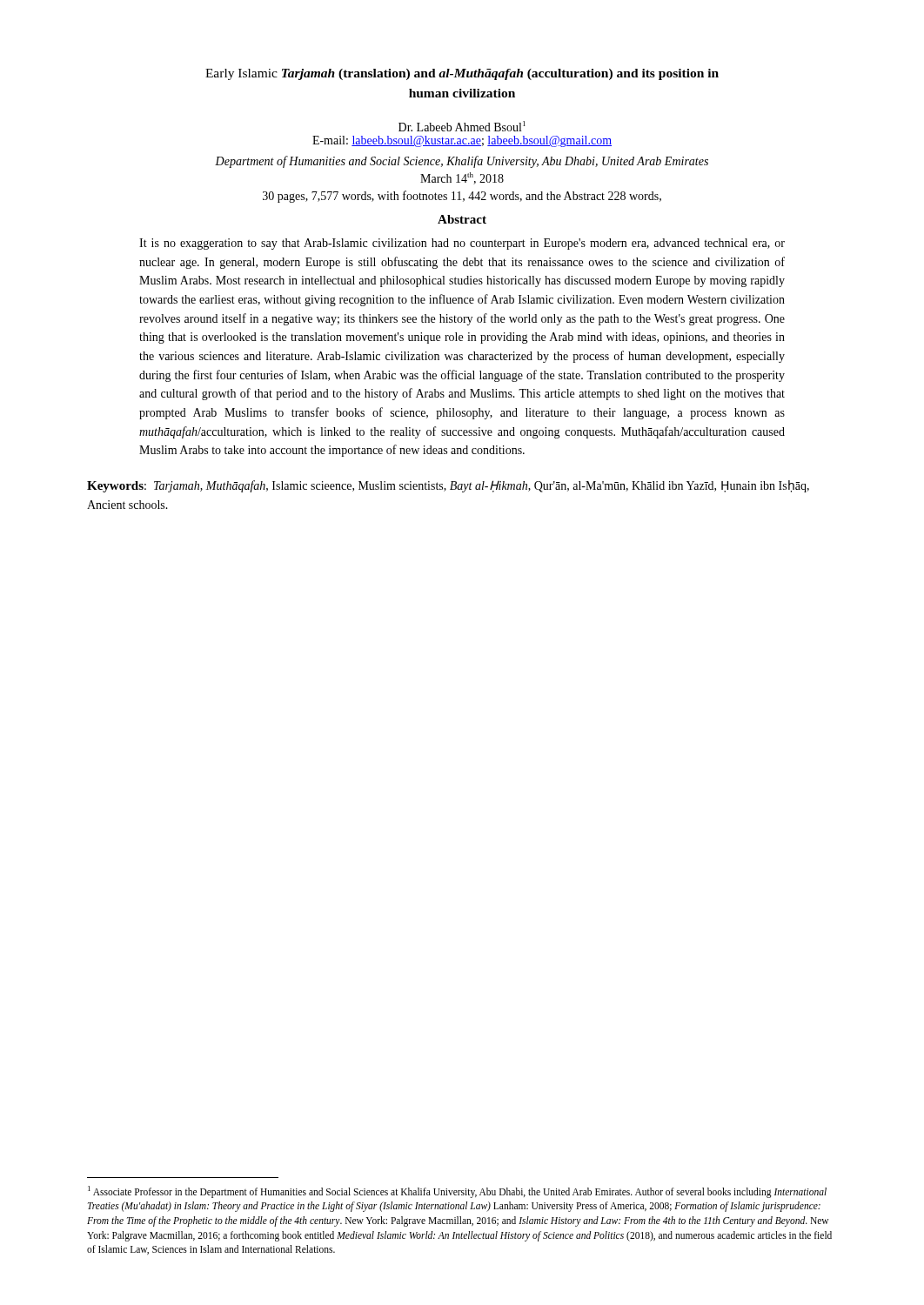Image resolution: width=924 pixels, height=1305 pixels.
Task: Find the text starting "Department of Humanities and Social Science, Khalifa"
Action: click(x=462, y=162)
